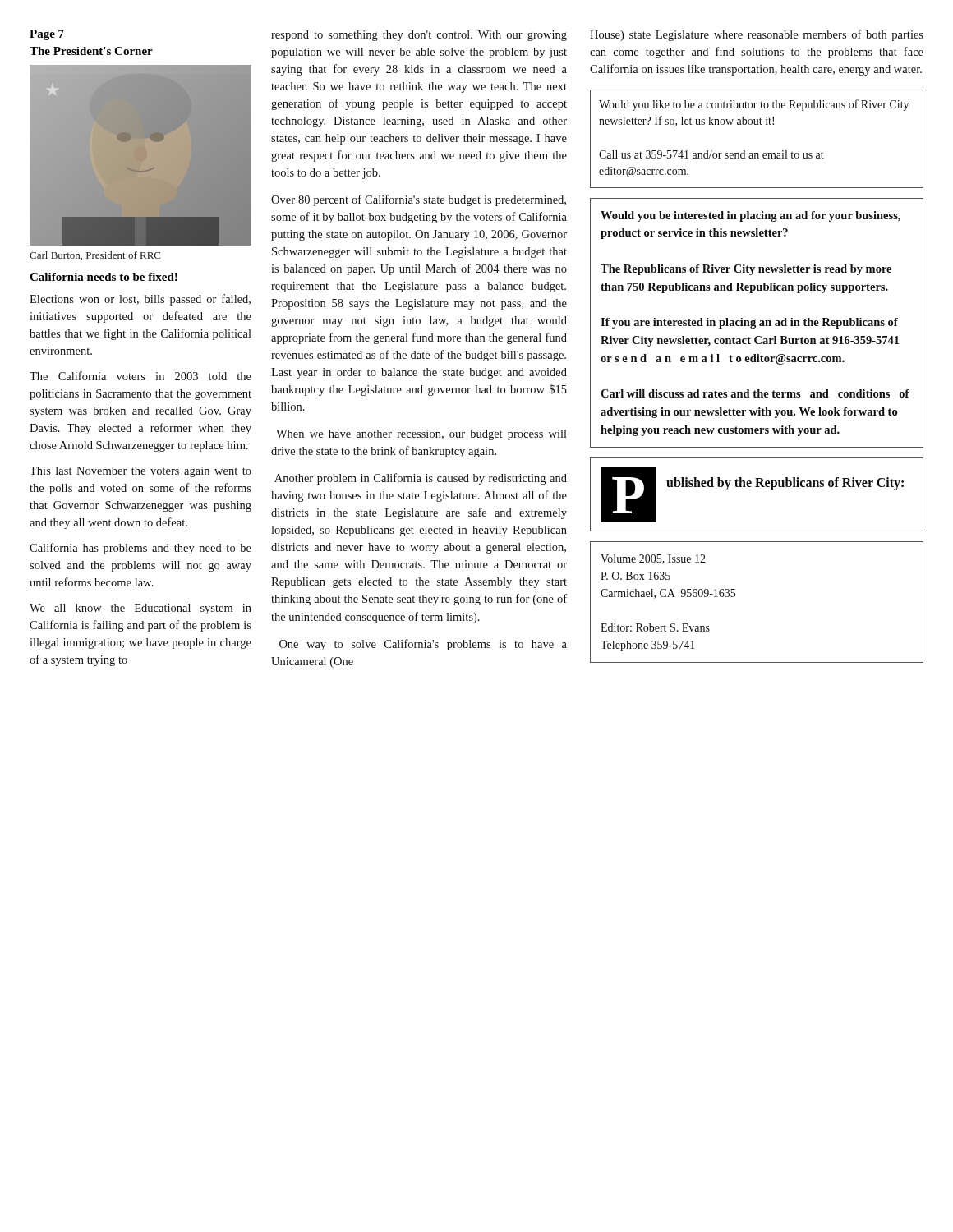
Task: Where is the passage that starts "Would you like to be a contributor"?
Action: [754, 105]
